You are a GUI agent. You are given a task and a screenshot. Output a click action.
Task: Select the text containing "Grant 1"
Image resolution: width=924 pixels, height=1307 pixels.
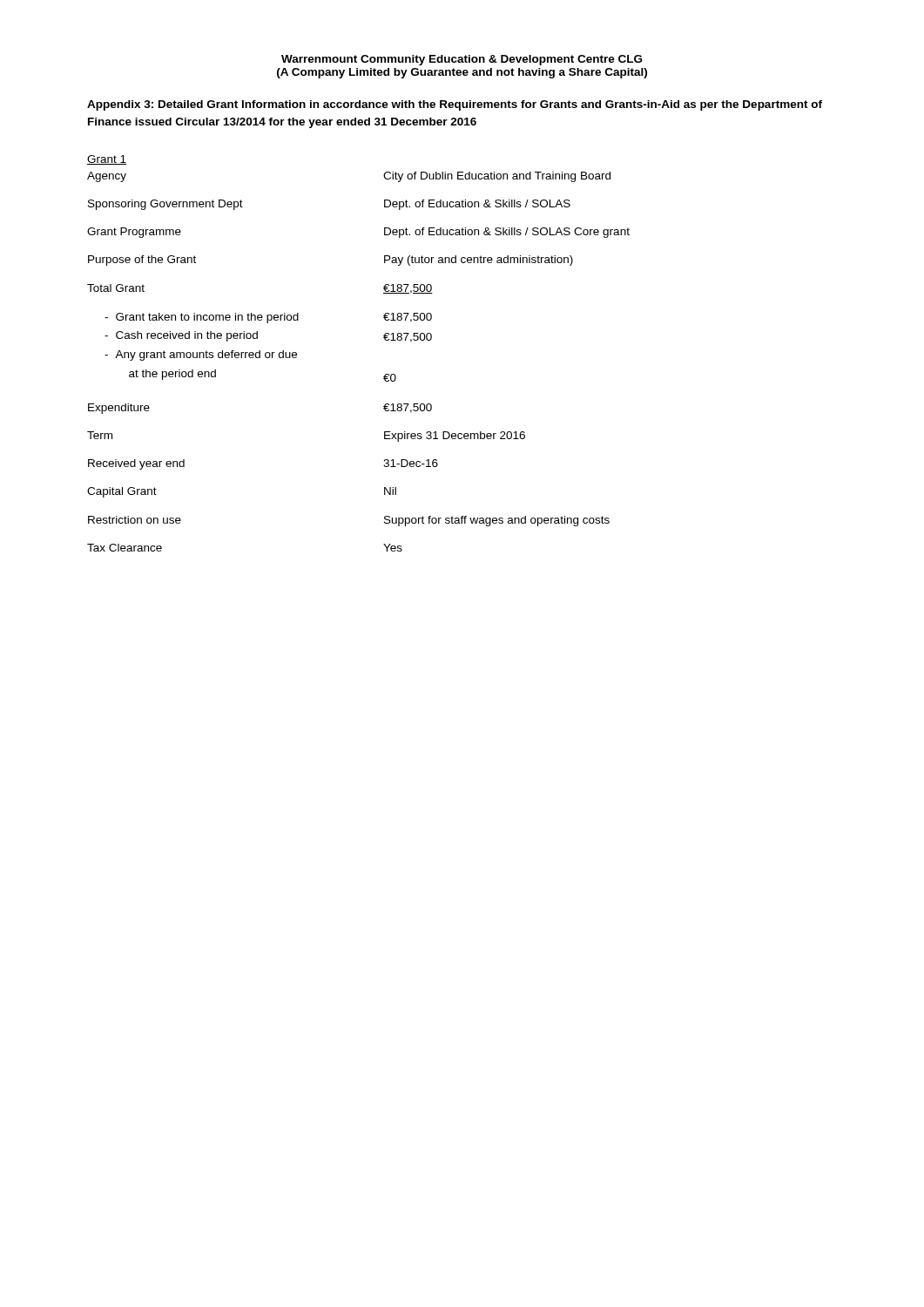click(107, 159)
